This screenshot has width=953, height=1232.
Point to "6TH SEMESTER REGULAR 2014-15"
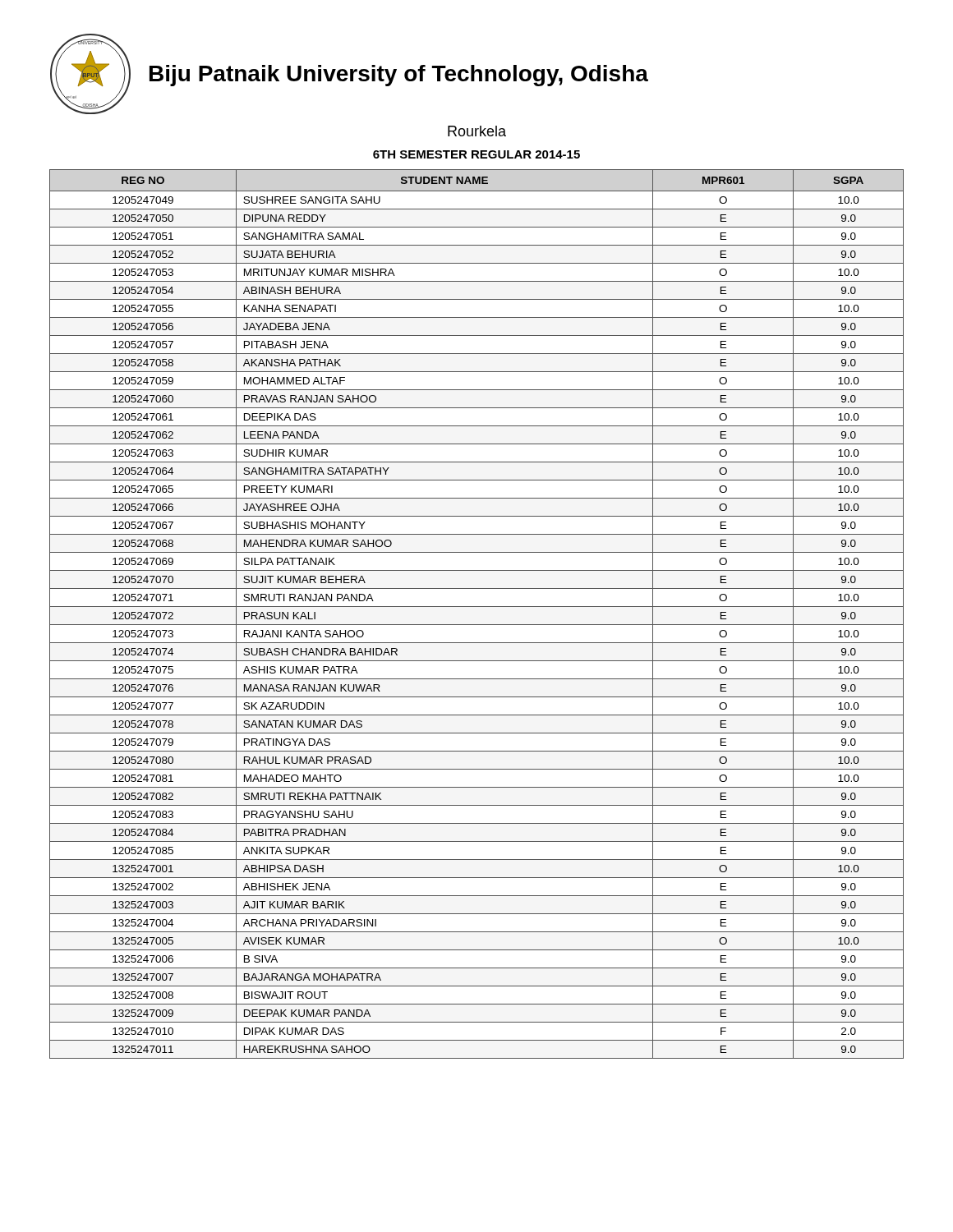click(x=476, y=154)
